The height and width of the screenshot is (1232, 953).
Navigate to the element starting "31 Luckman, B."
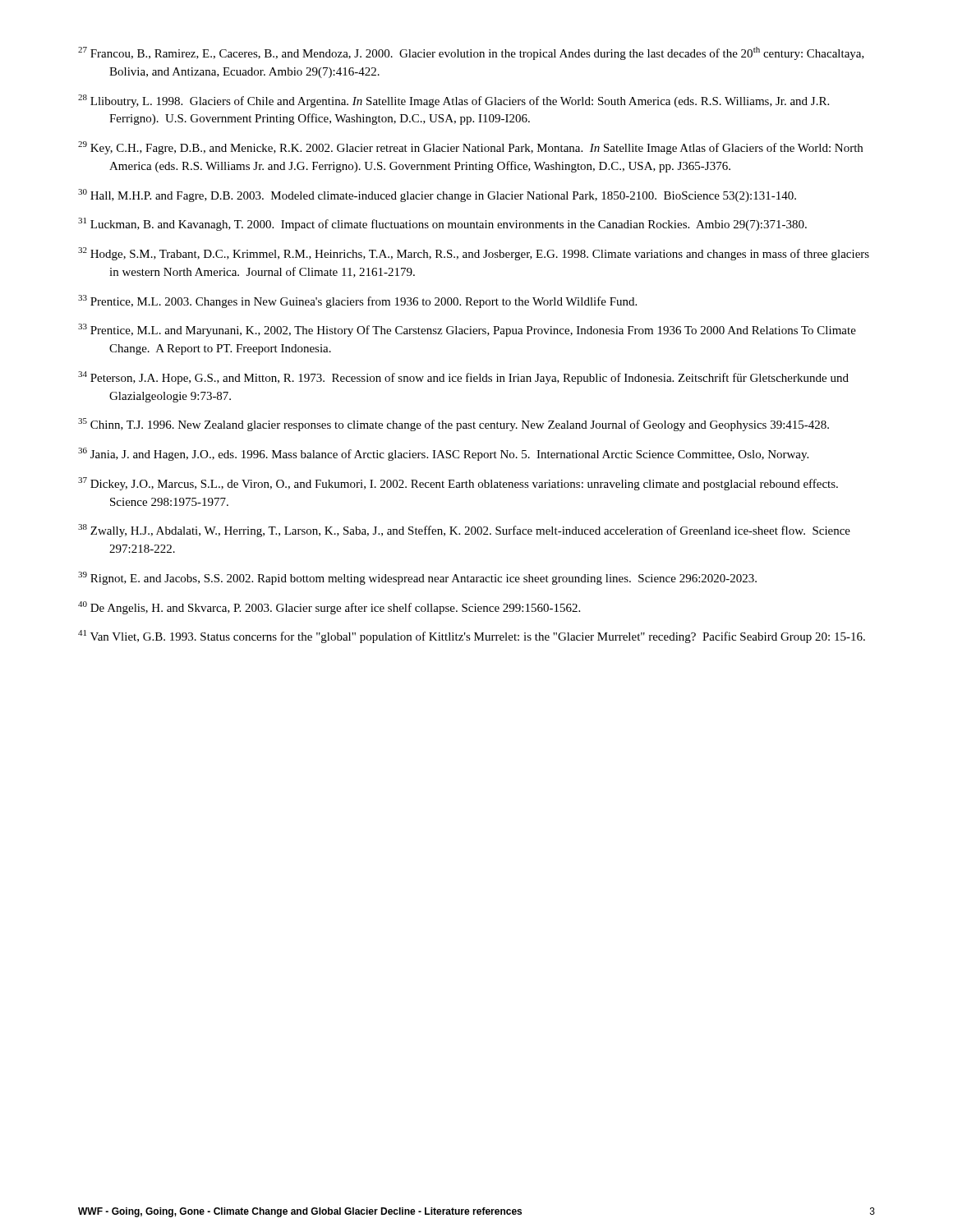(x=443, y=224)
